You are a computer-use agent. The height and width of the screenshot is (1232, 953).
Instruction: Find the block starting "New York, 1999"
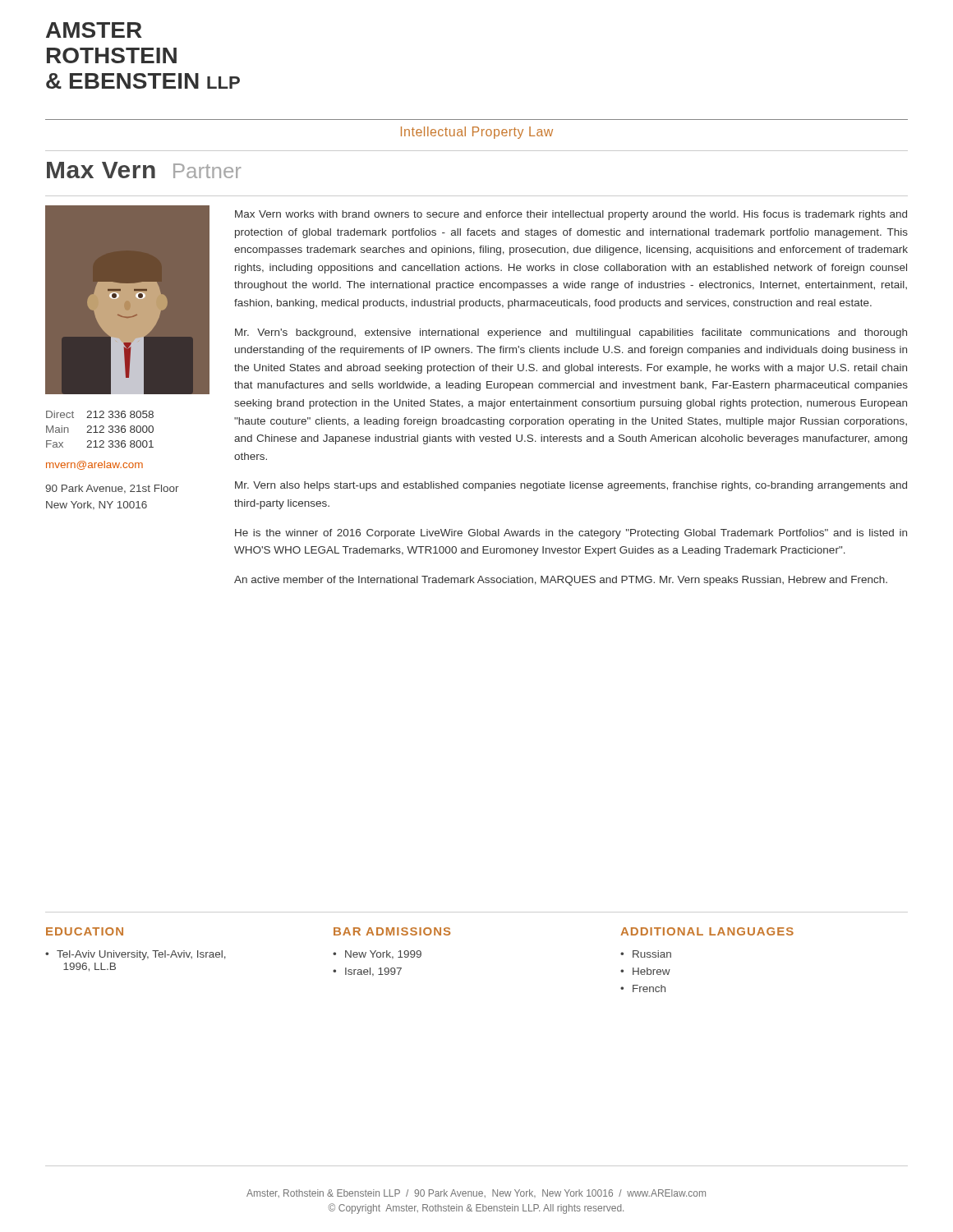click(x=383, y=954)
